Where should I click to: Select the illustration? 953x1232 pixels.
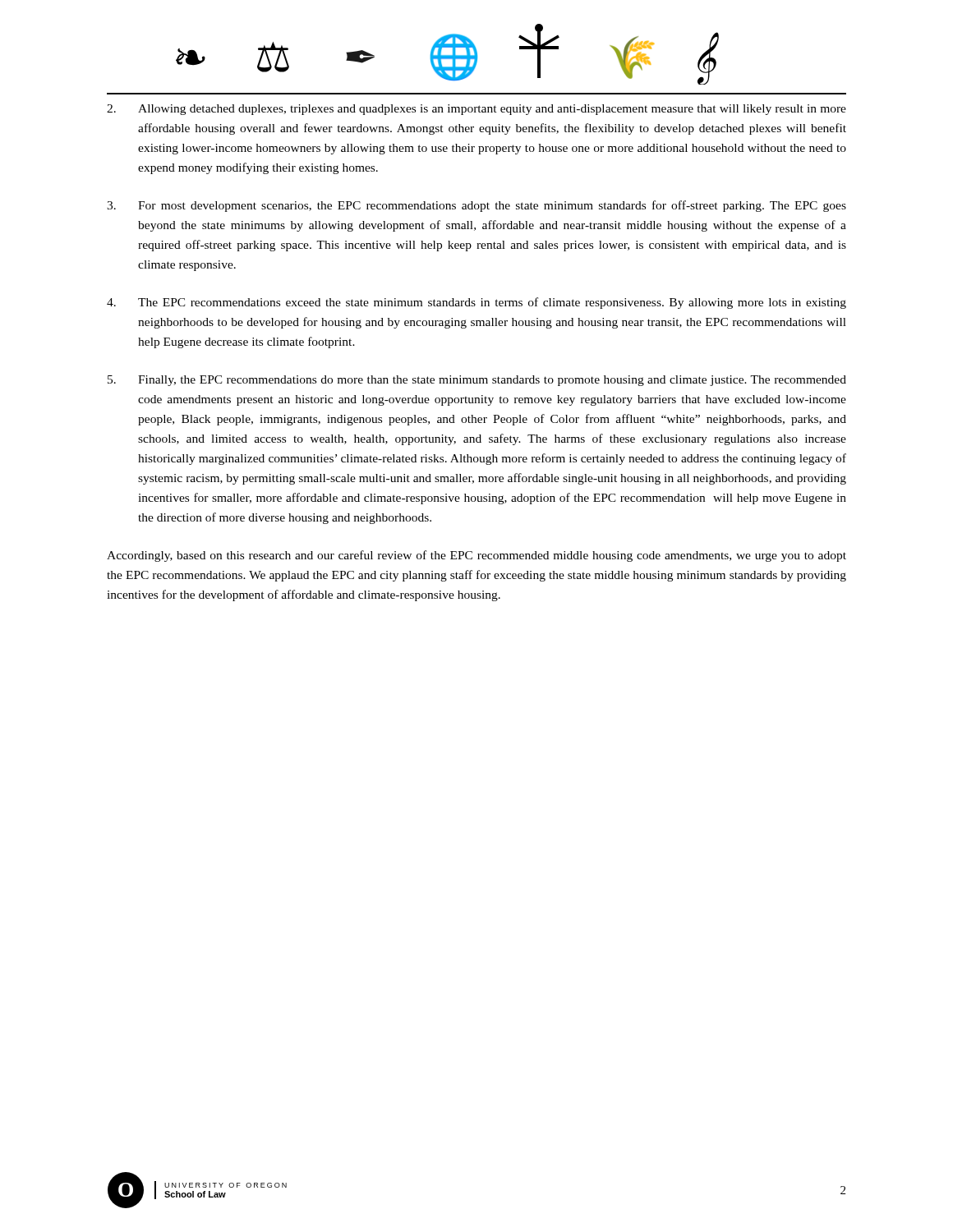pyautogui.click(x=476, y=59)
